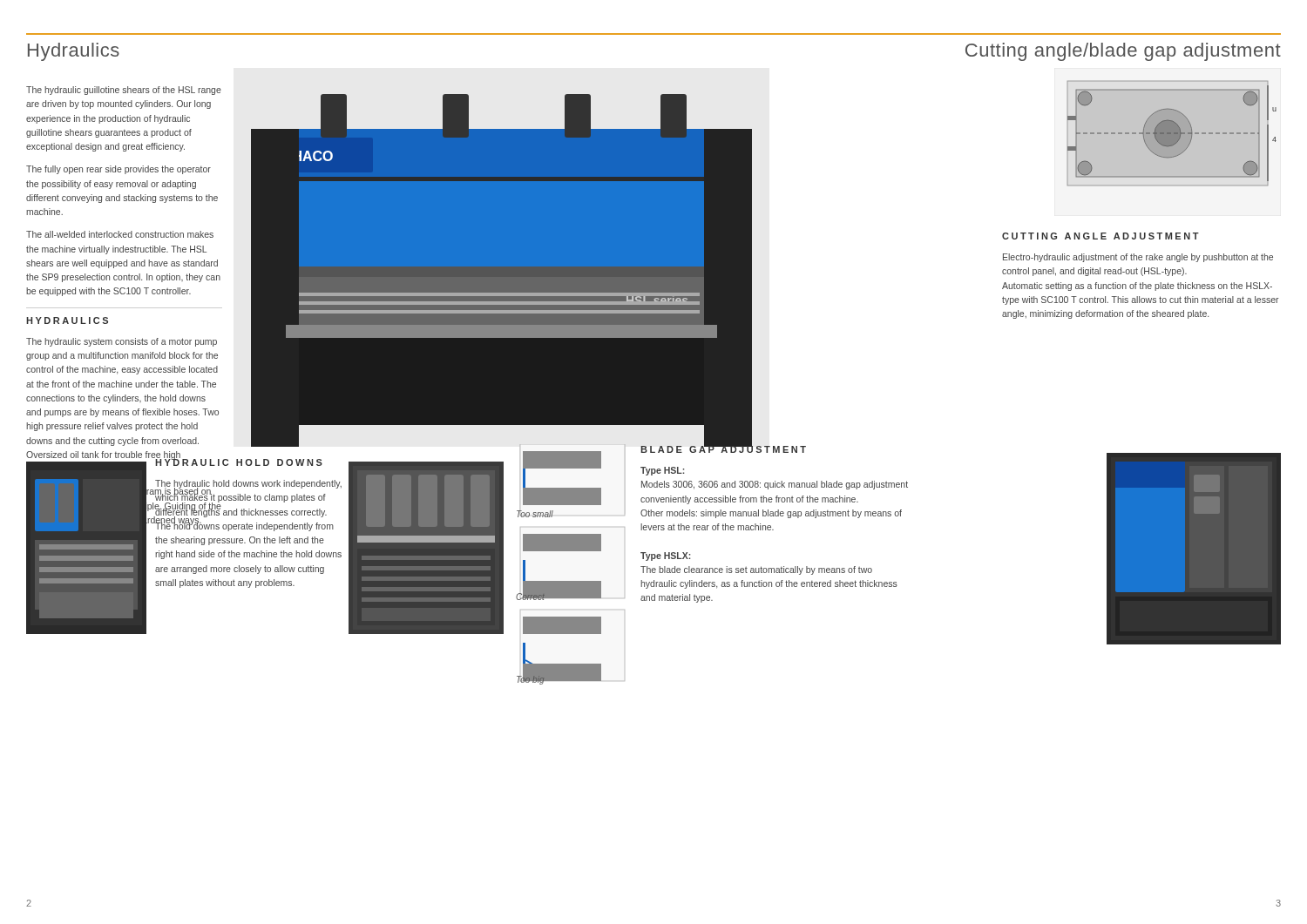The image size is (1307, 924).
Task: Find the text block that reads "Type HSL: Models 3006, 3606 and 3008: quick"
Action: [774, 534]
